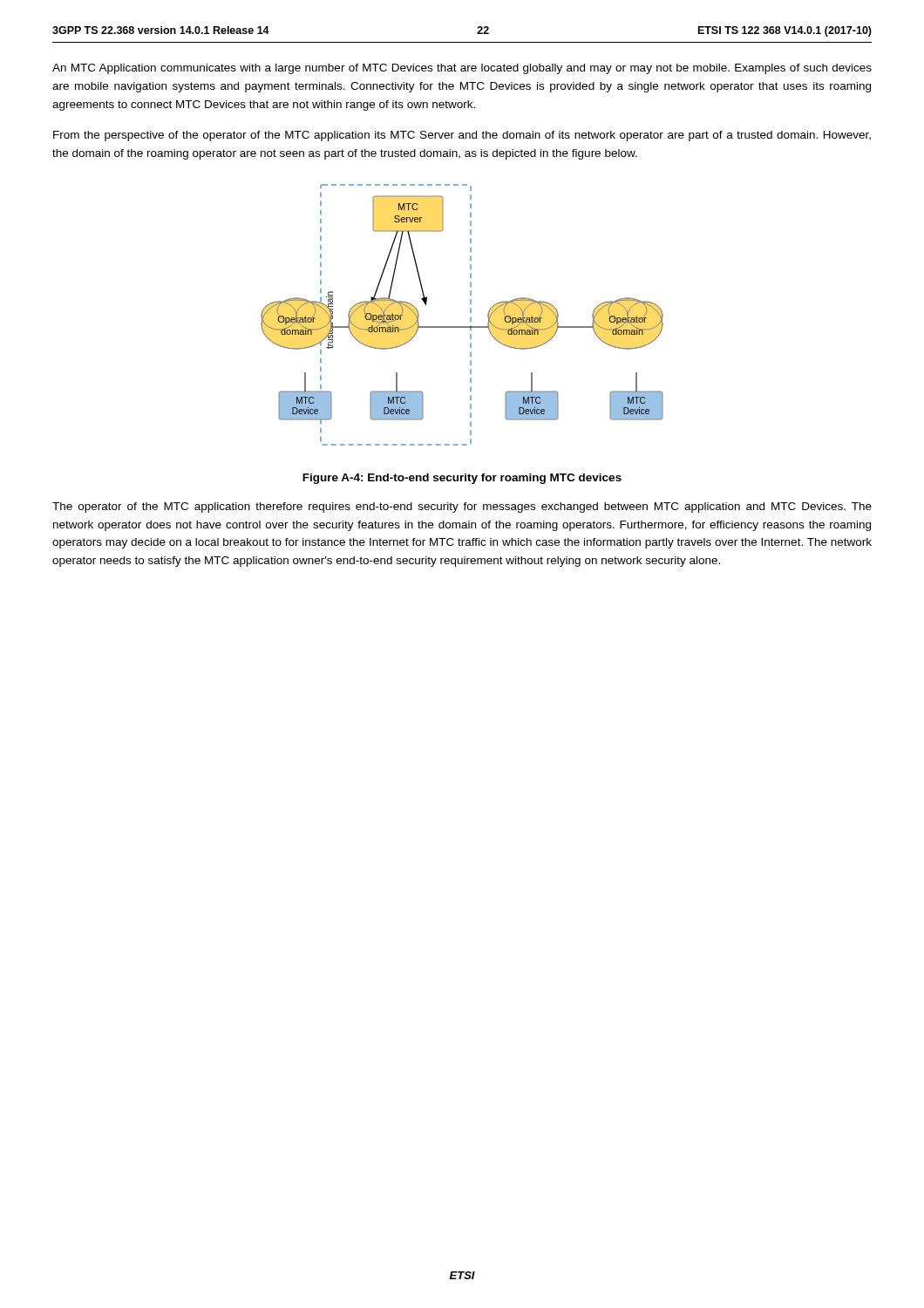The image size is (924, 1308).
Task: Select the network graph
Action: [462, 317]
